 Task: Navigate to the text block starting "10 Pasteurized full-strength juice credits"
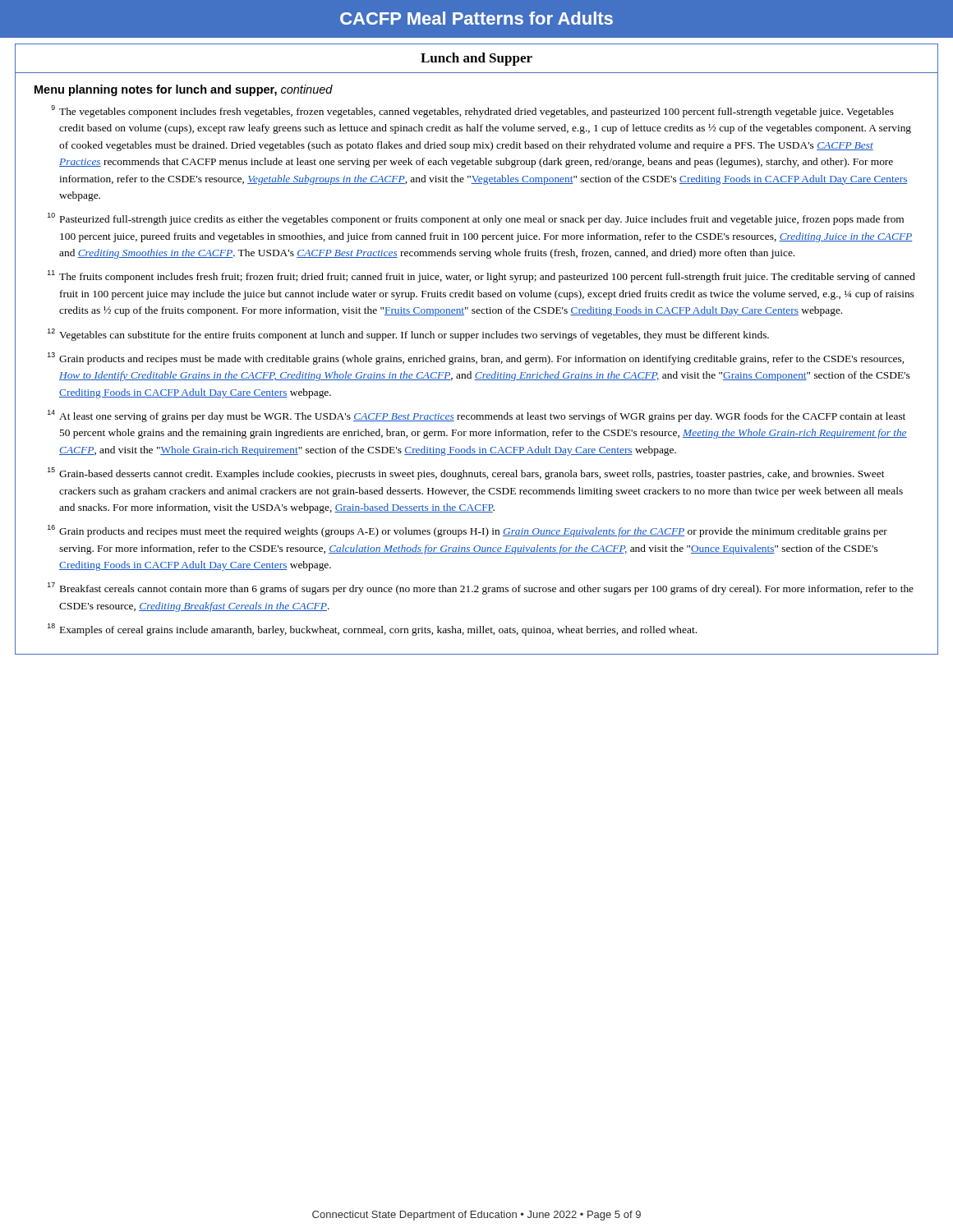coord(475,236)
